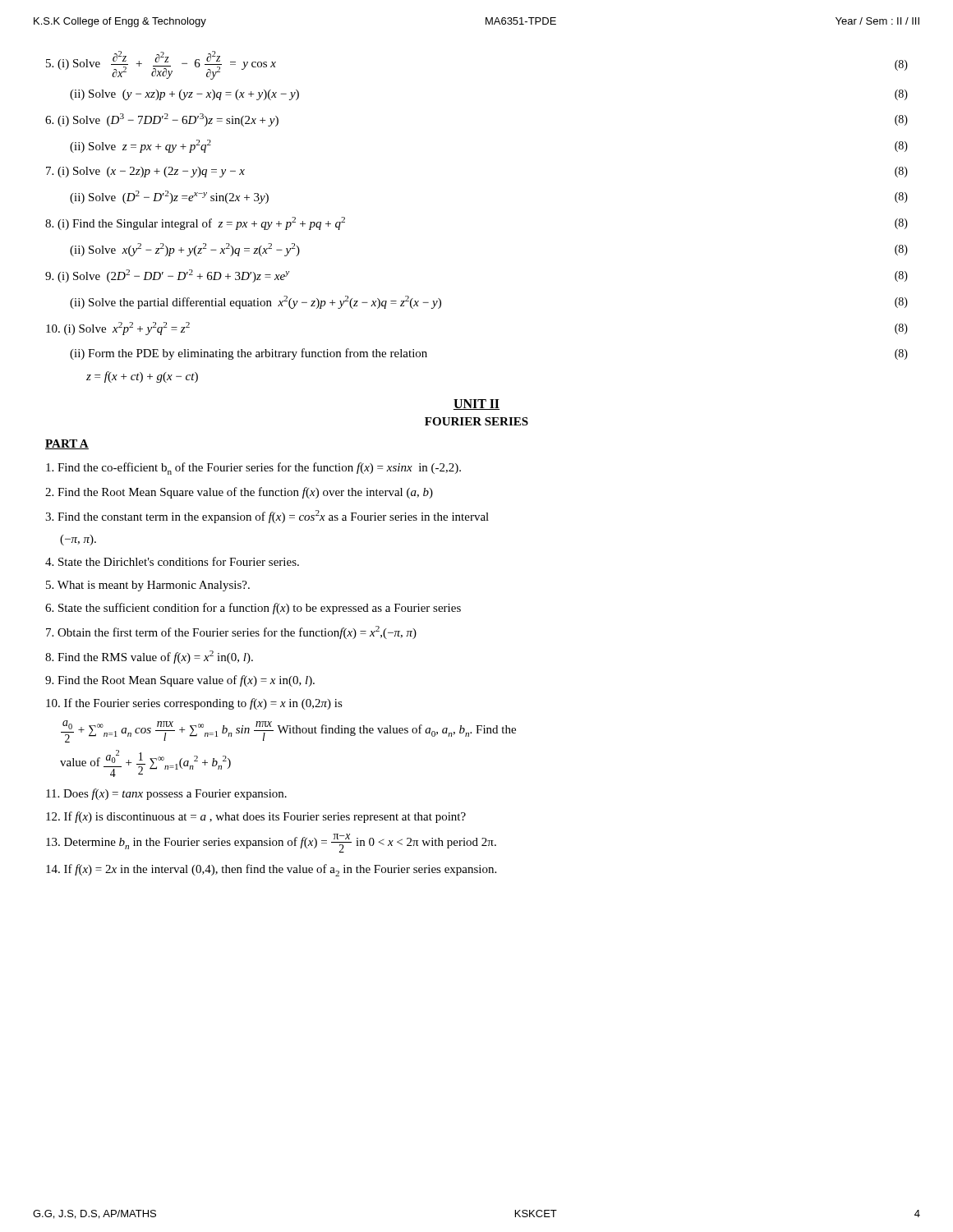Point to the passage starting "12. If f(x) is"
The width and height of the screenshot is (953, 1232).
click(256, 816)
